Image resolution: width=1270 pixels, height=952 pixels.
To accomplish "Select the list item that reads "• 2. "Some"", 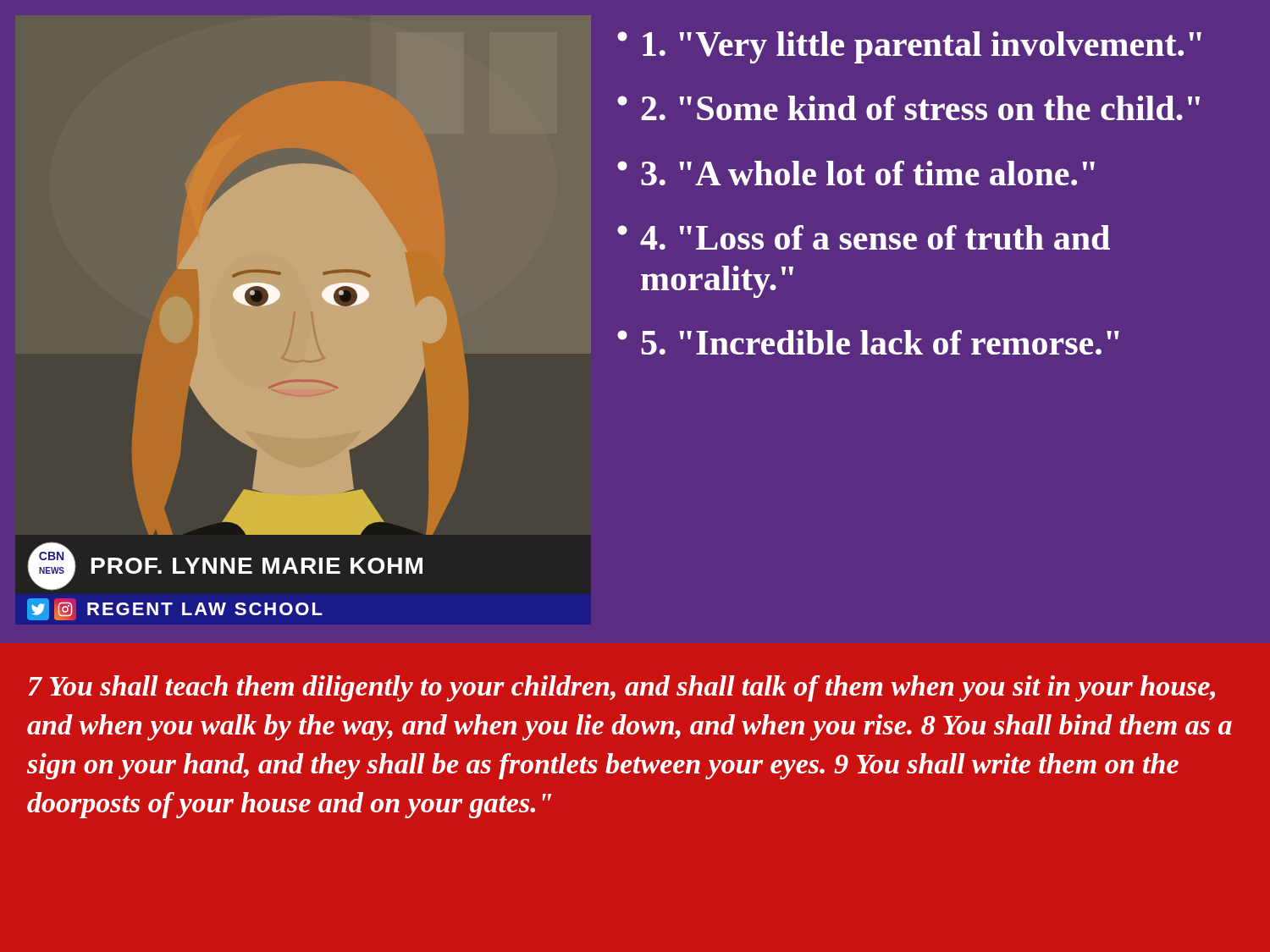I will [x=910, y=109].
